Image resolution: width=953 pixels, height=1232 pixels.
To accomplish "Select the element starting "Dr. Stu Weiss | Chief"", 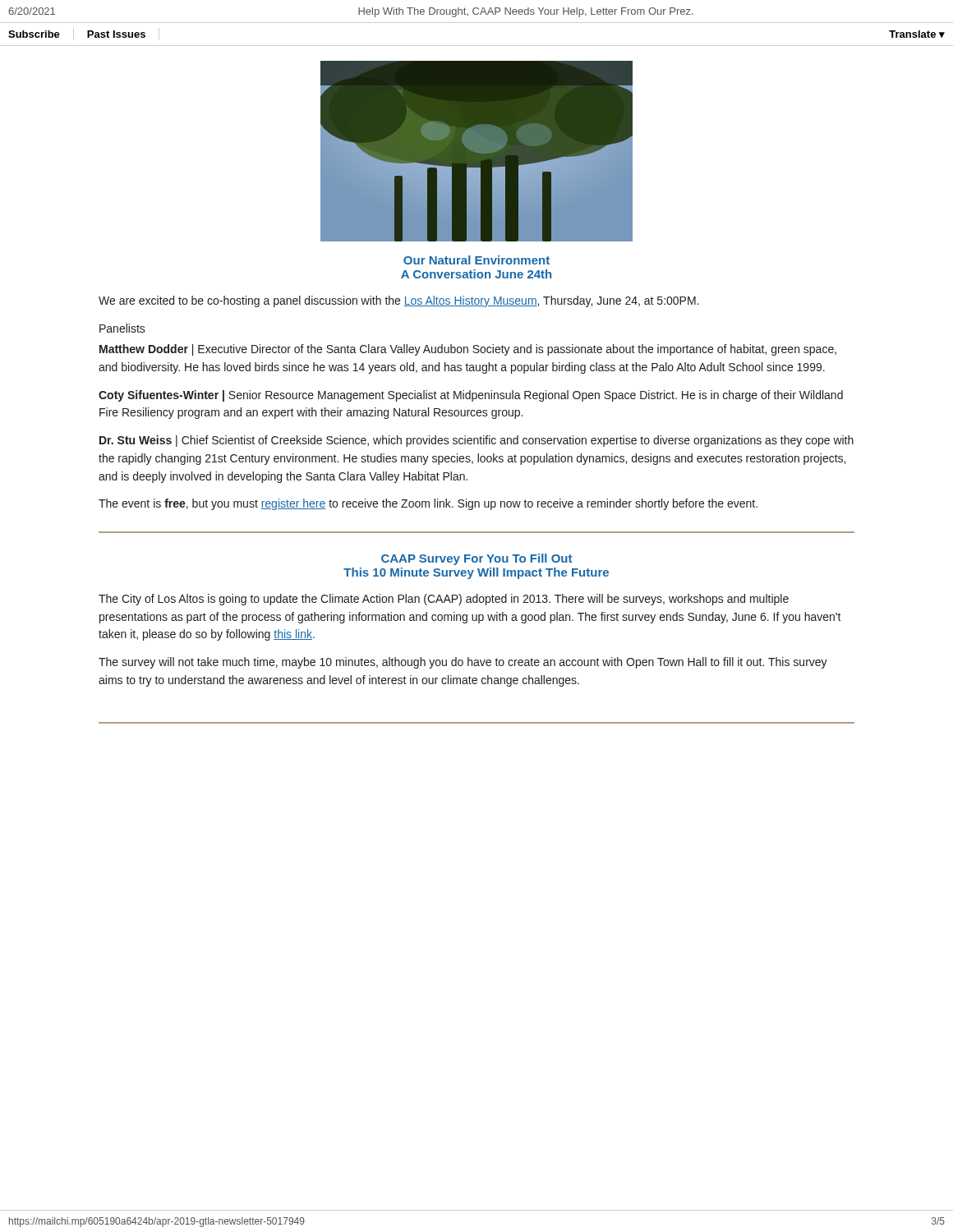I will [476, 458].
